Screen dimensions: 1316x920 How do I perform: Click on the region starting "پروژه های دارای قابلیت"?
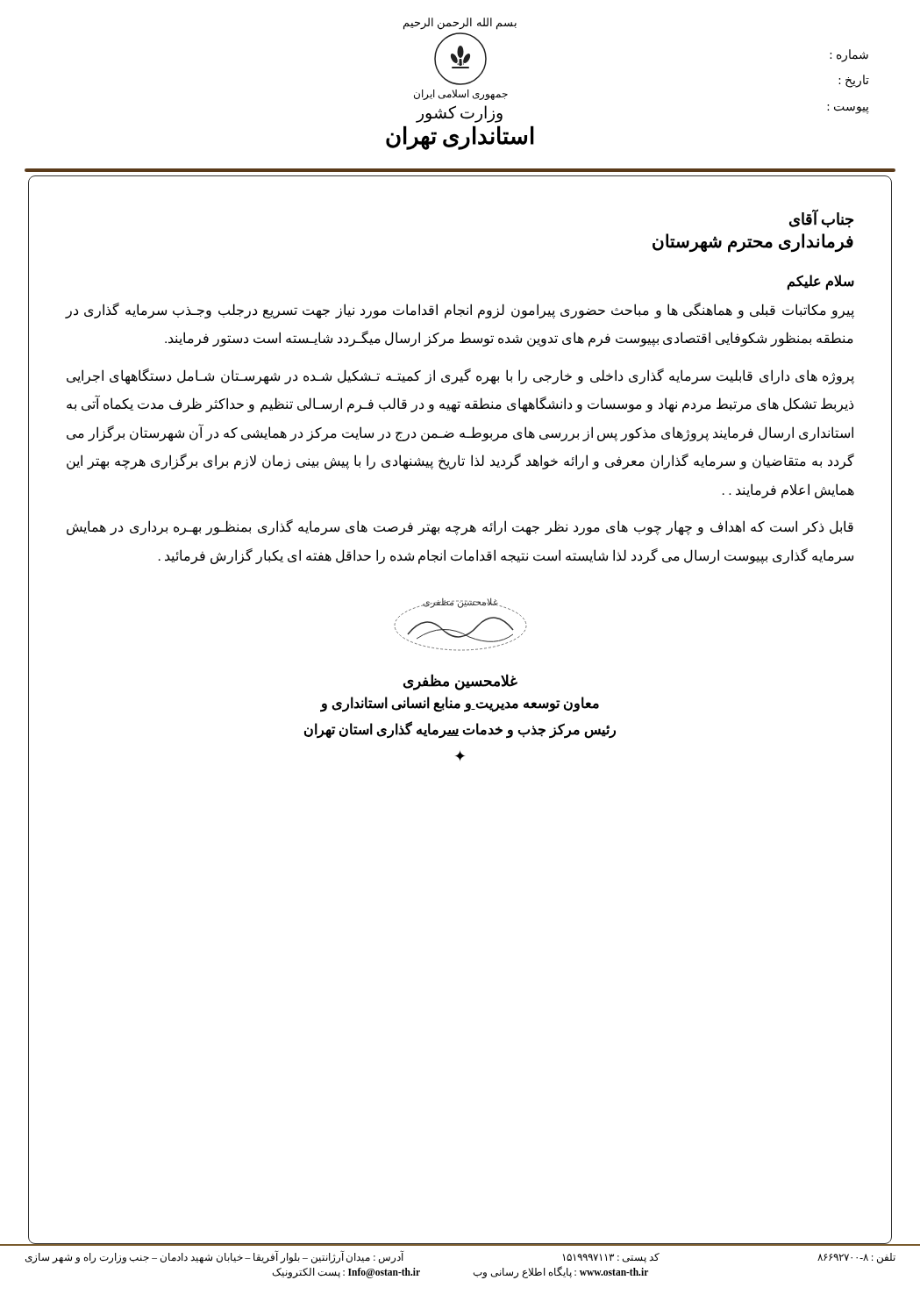coord(460,433)
